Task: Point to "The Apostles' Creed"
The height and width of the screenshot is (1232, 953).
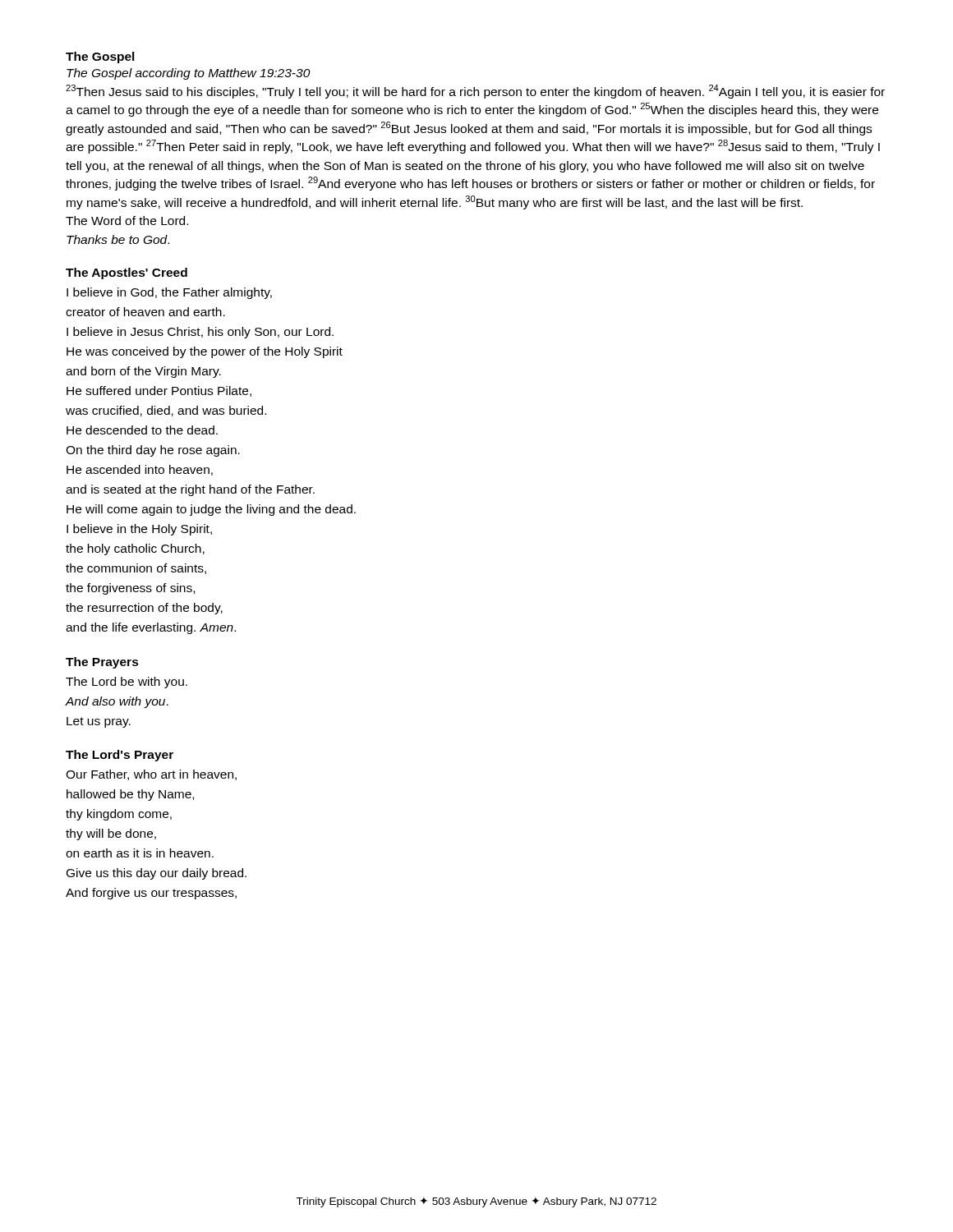Action: (x=127, y=272)
